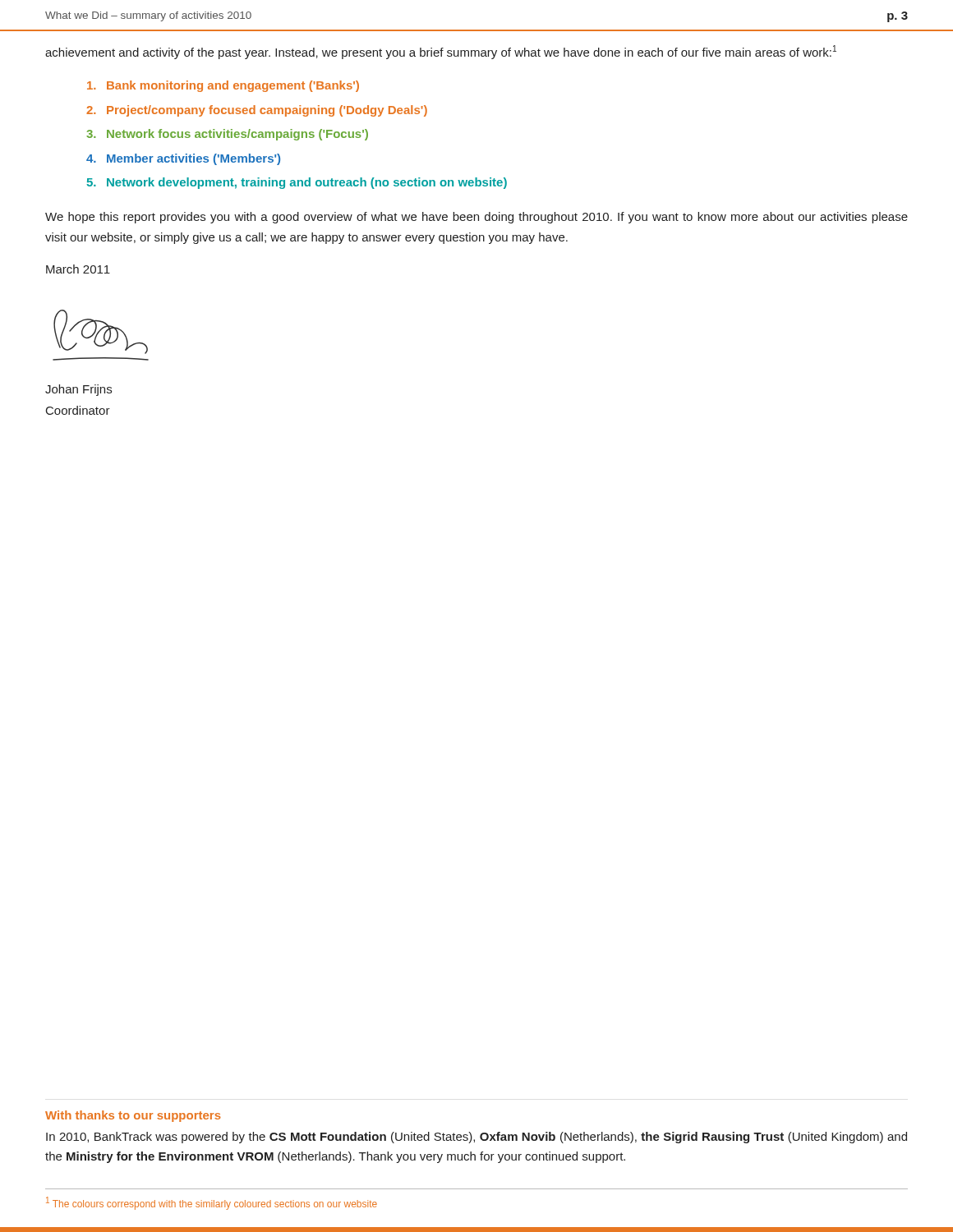This screenshot has height=1232, width=953.
Task: Click the passage that begins "In 2010, BankTrack was powered by the"
Action: point(476,1146)
